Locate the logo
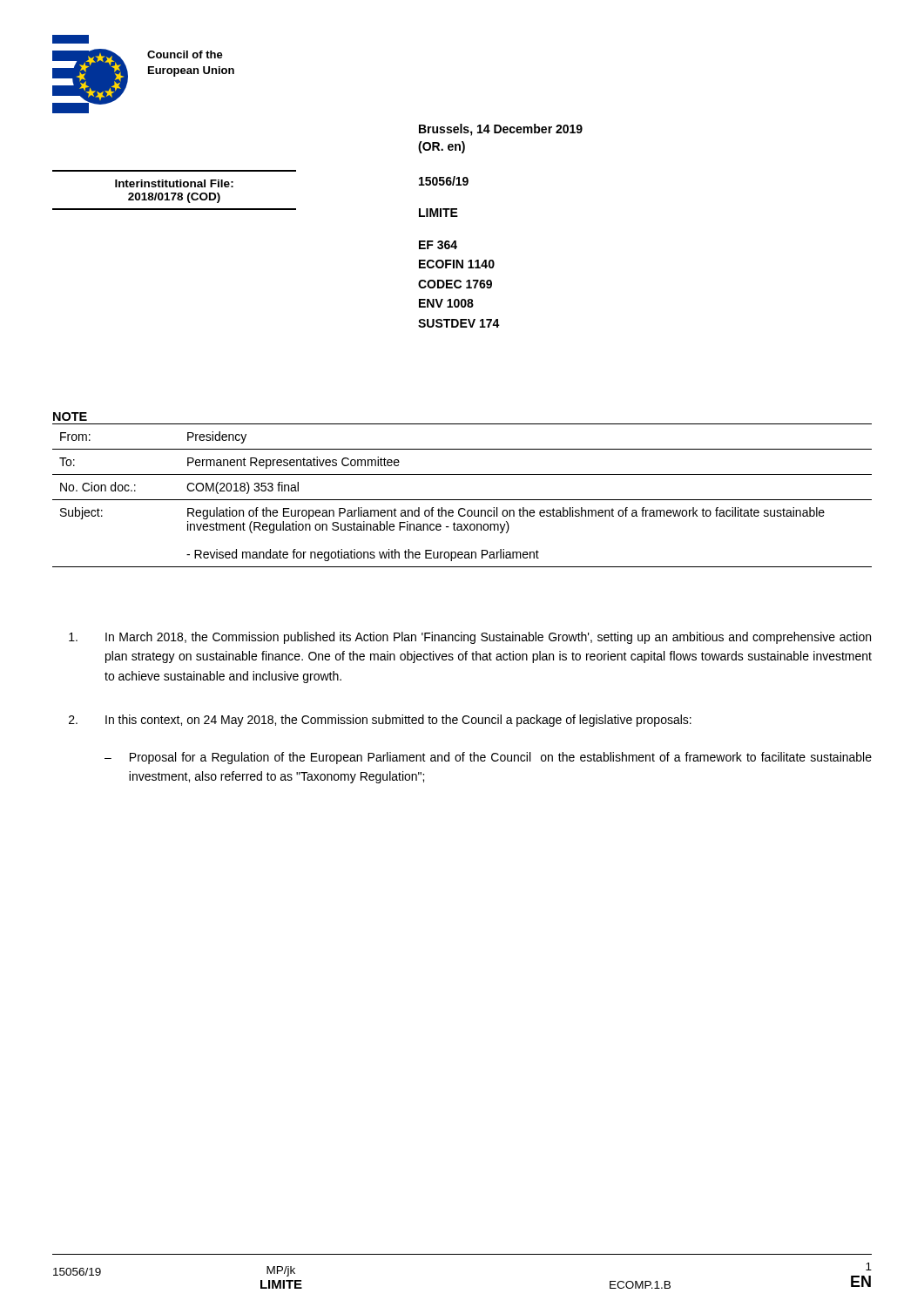 94,75
